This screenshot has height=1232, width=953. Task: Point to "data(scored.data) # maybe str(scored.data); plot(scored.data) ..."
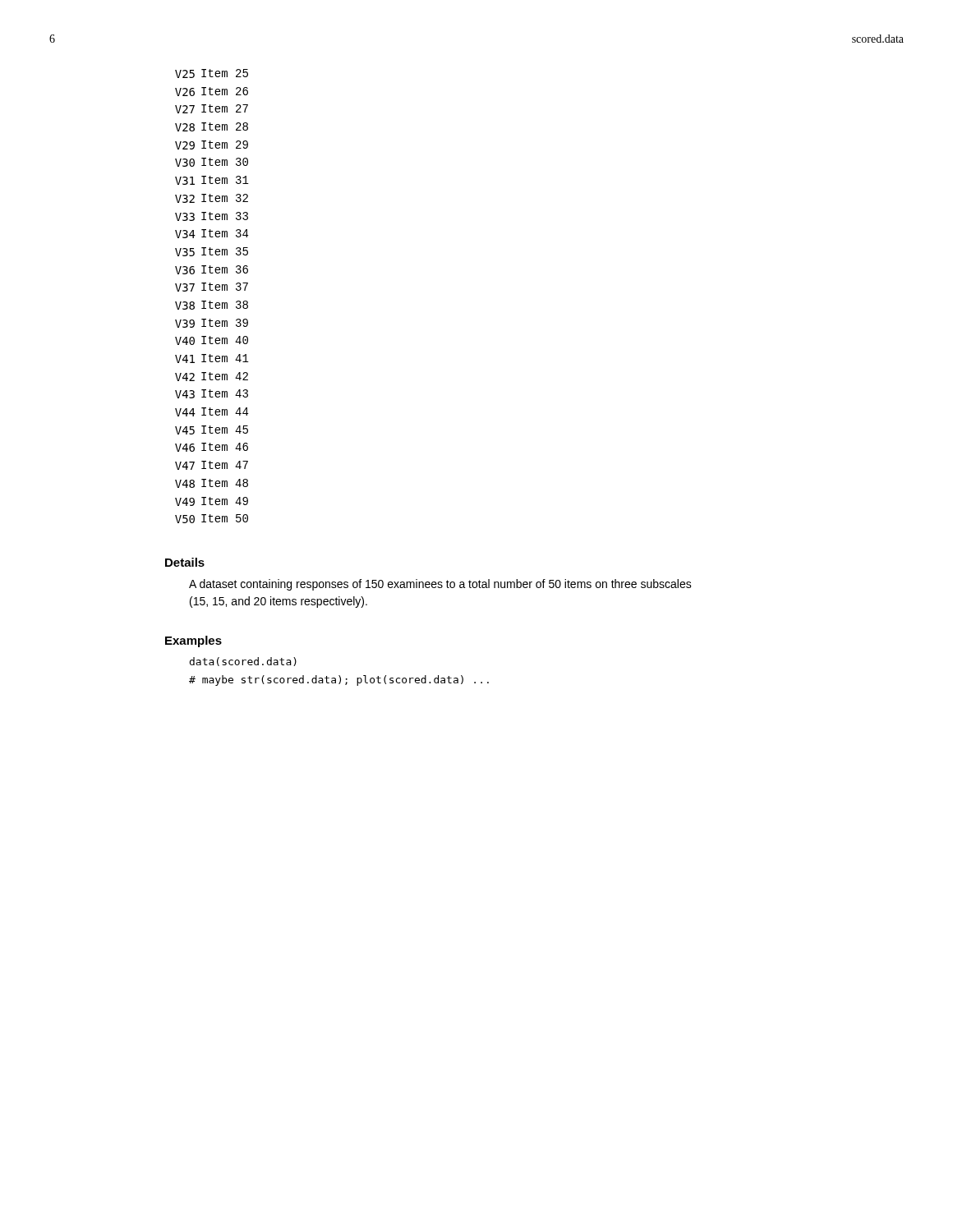340,670
